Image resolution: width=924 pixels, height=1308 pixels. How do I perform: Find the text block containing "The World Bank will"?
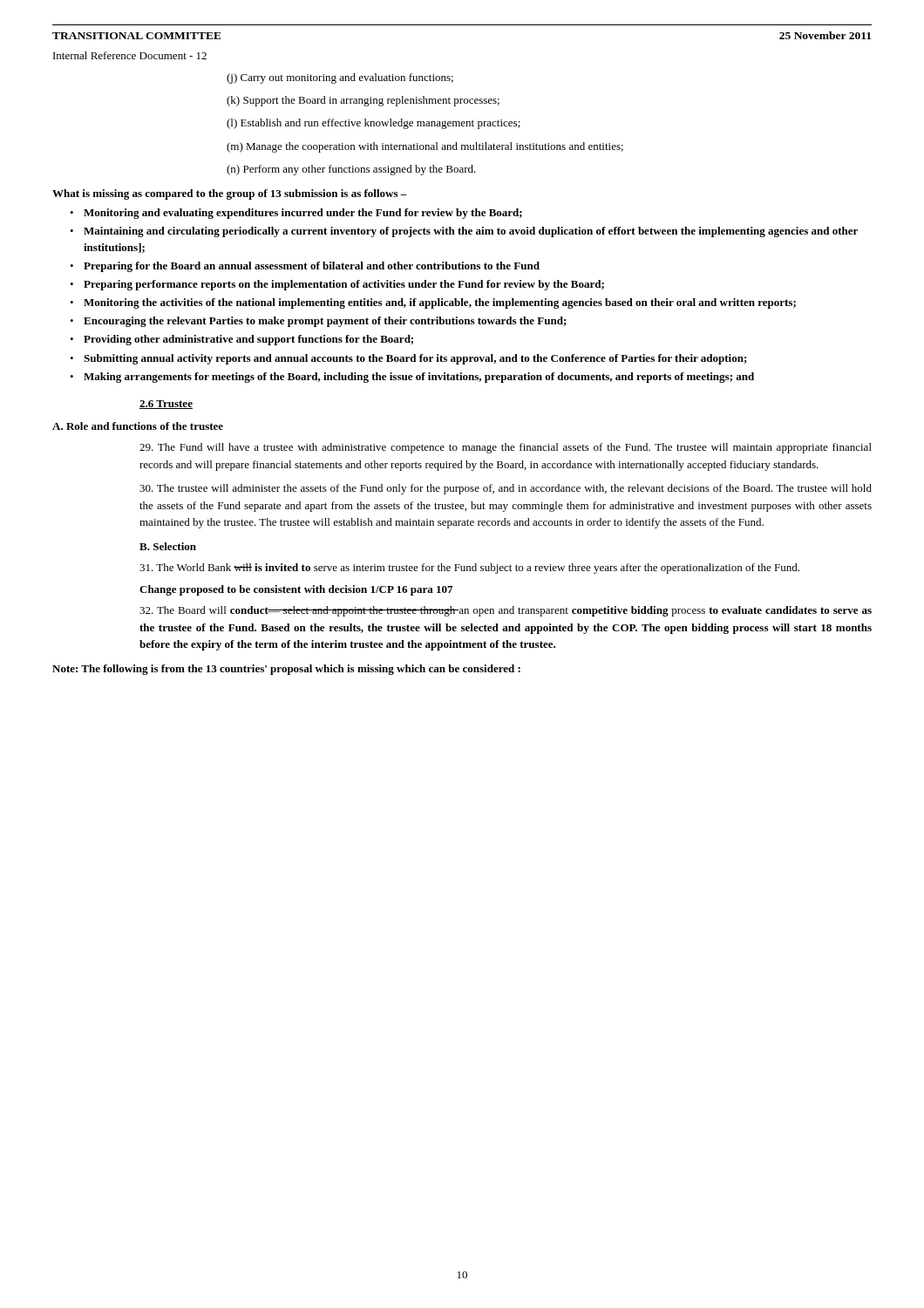[x=470, y=567]
